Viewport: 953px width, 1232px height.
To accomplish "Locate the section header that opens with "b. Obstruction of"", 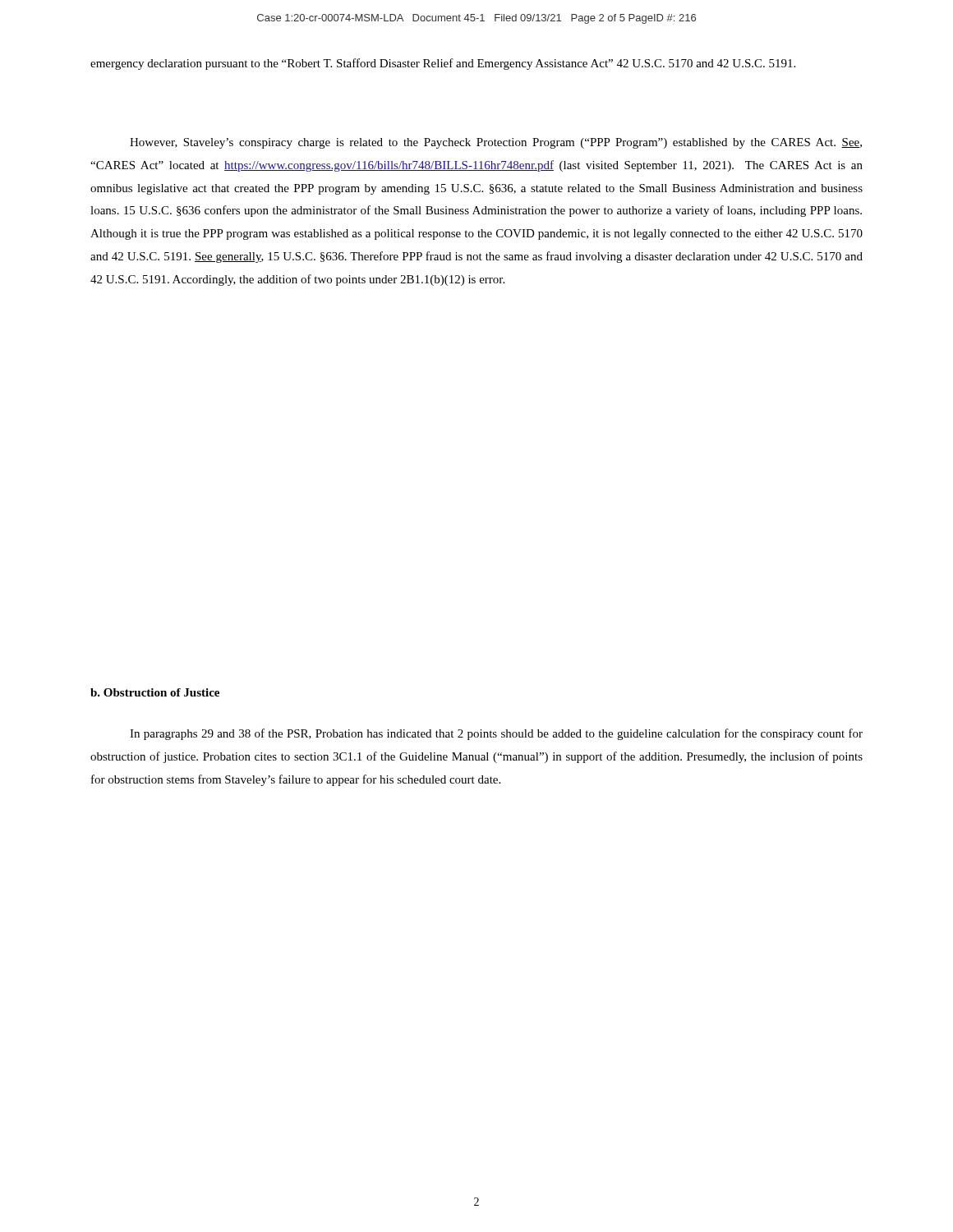I will point(155,692).
